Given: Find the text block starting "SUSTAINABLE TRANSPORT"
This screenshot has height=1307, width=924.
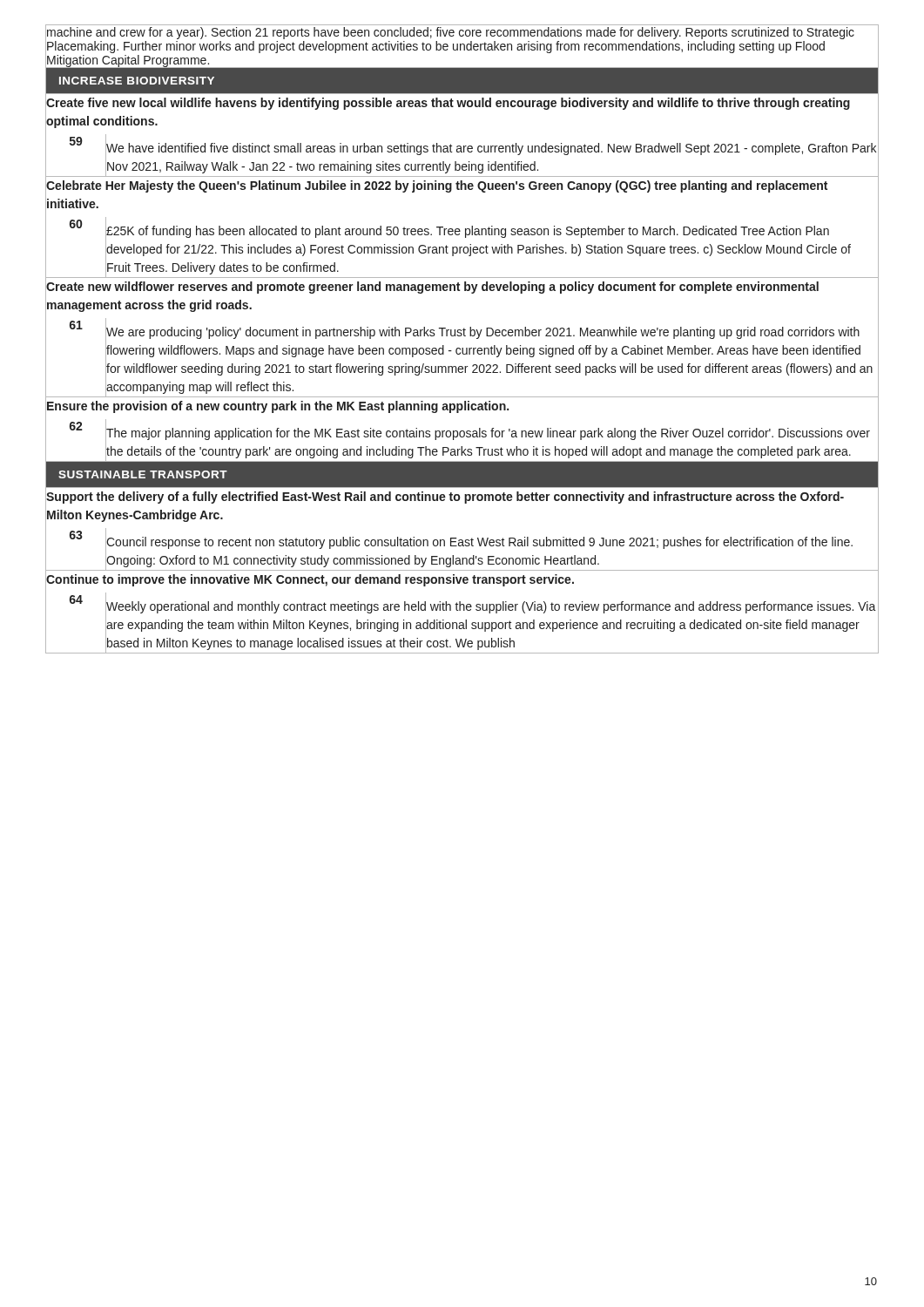Looking at the screenshot, I should tap(143, 474).
